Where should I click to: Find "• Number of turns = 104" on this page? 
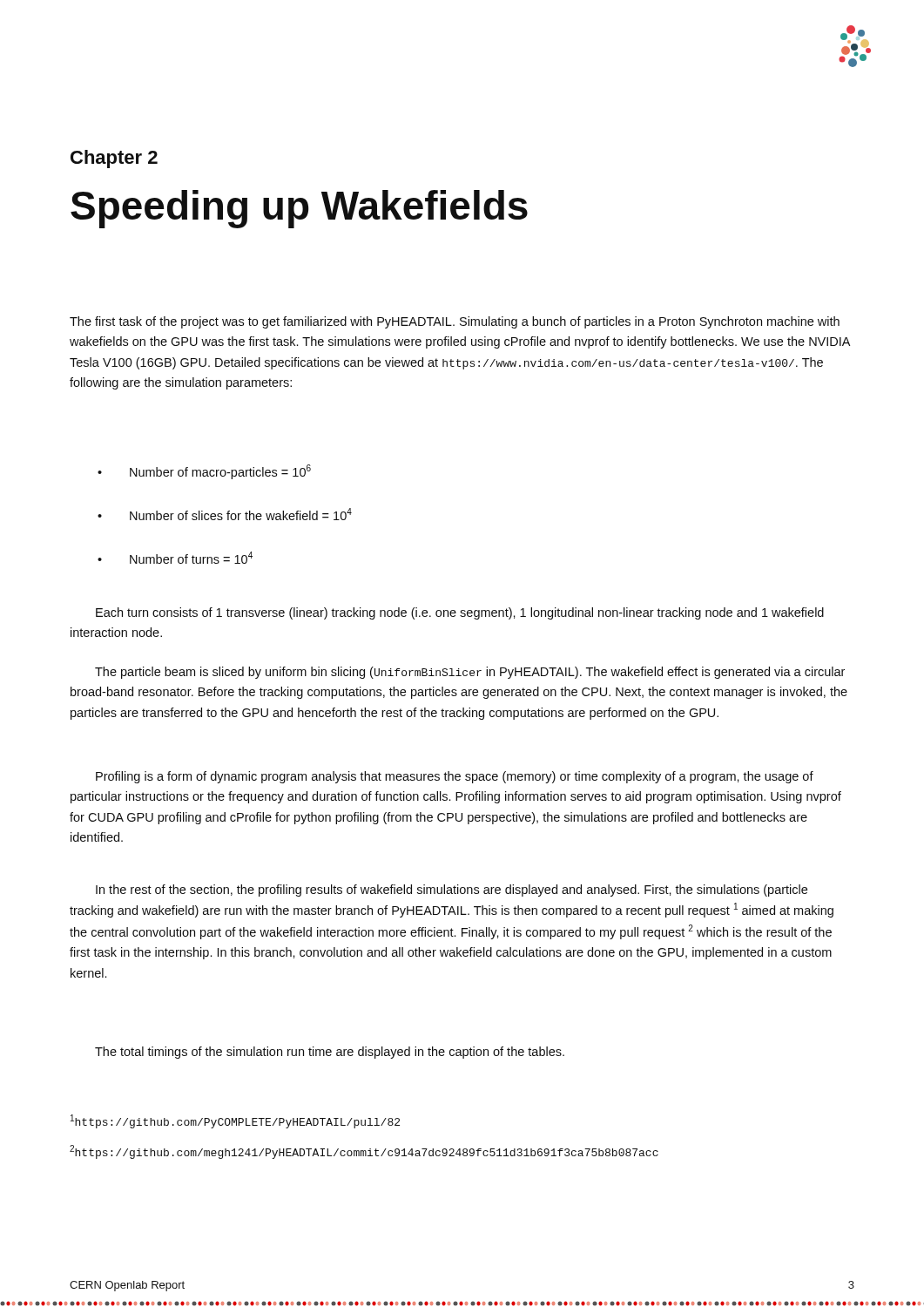(161, 560)
